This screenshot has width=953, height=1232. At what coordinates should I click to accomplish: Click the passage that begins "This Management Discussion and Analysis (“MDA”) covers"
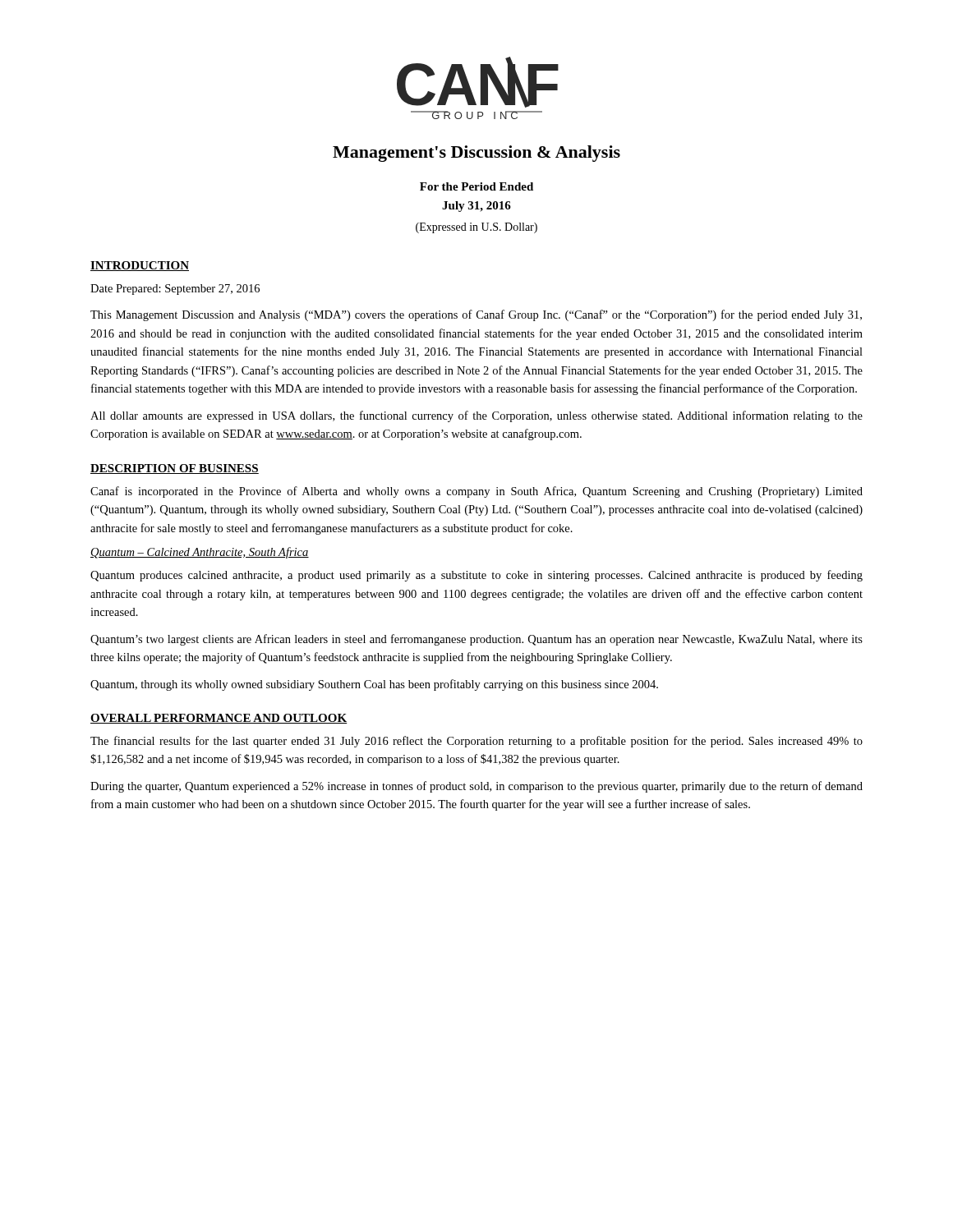[x=476, y=352]
